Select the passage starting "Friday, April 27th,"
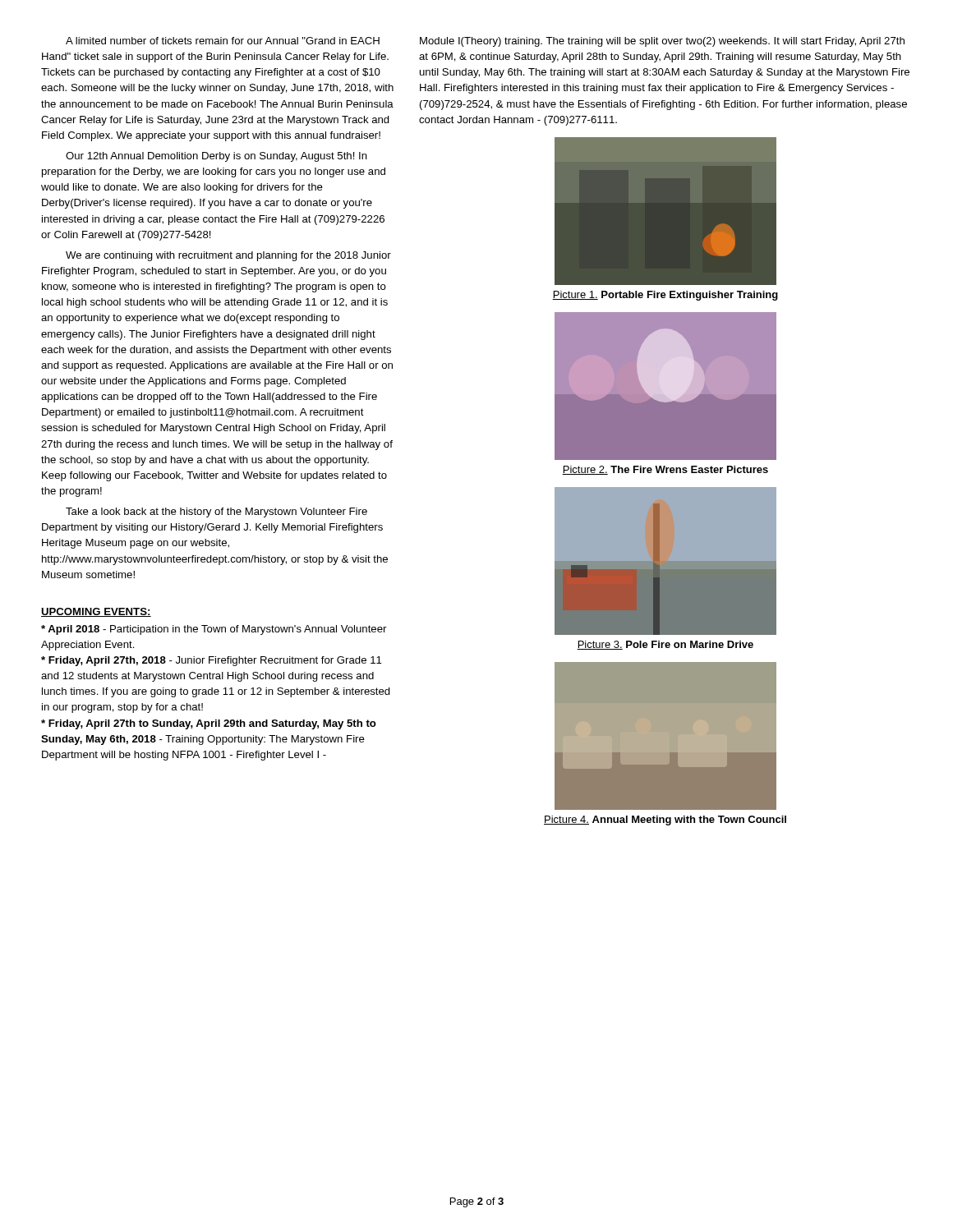This screenshot has width=953, height=1232. pos(216,684)
